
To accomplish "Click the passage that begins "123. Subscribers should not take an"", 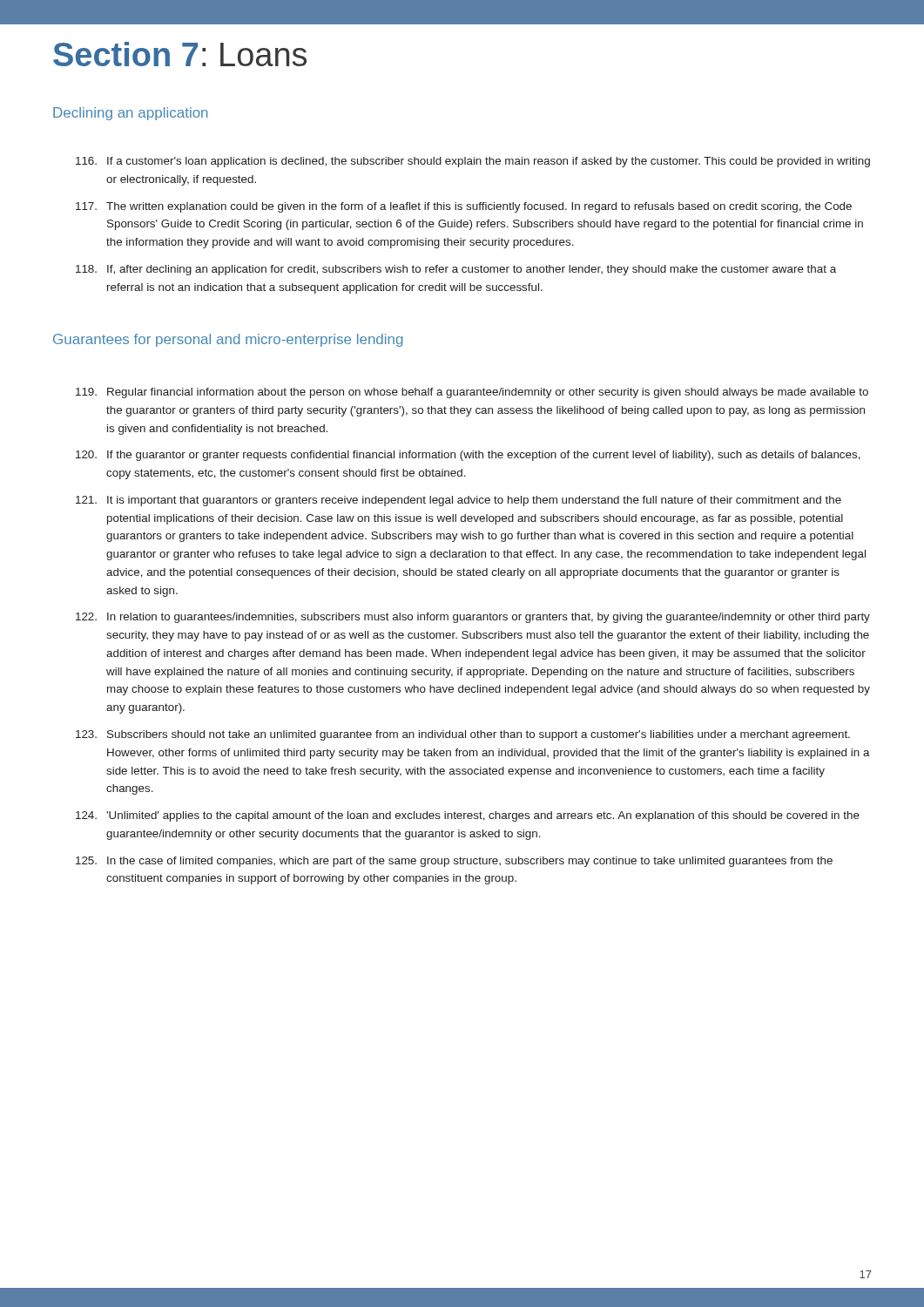I will click(x=462, y=762).
